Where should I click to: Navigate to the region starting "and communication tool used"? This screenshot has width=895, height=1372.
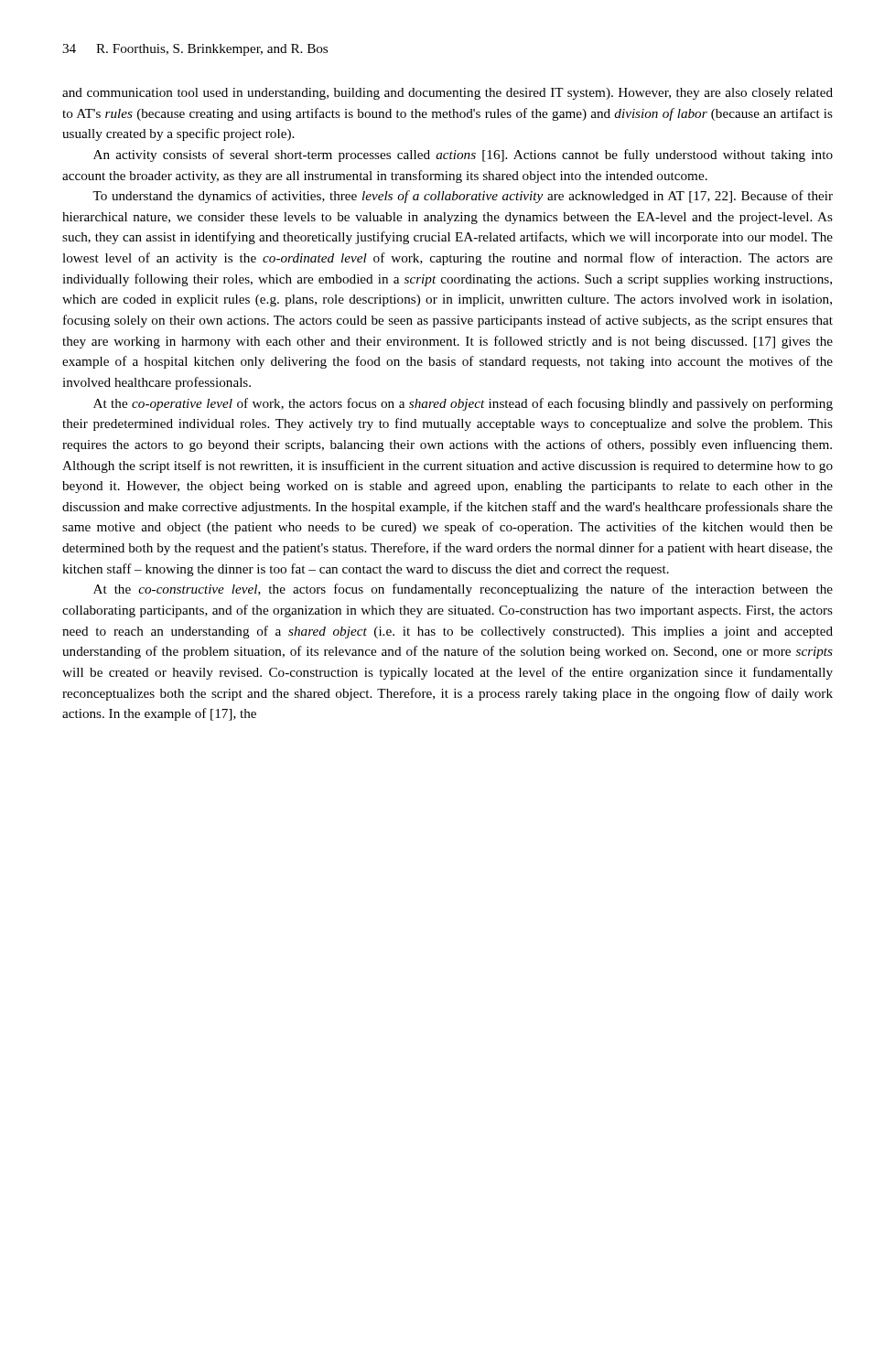coord(448,94)
